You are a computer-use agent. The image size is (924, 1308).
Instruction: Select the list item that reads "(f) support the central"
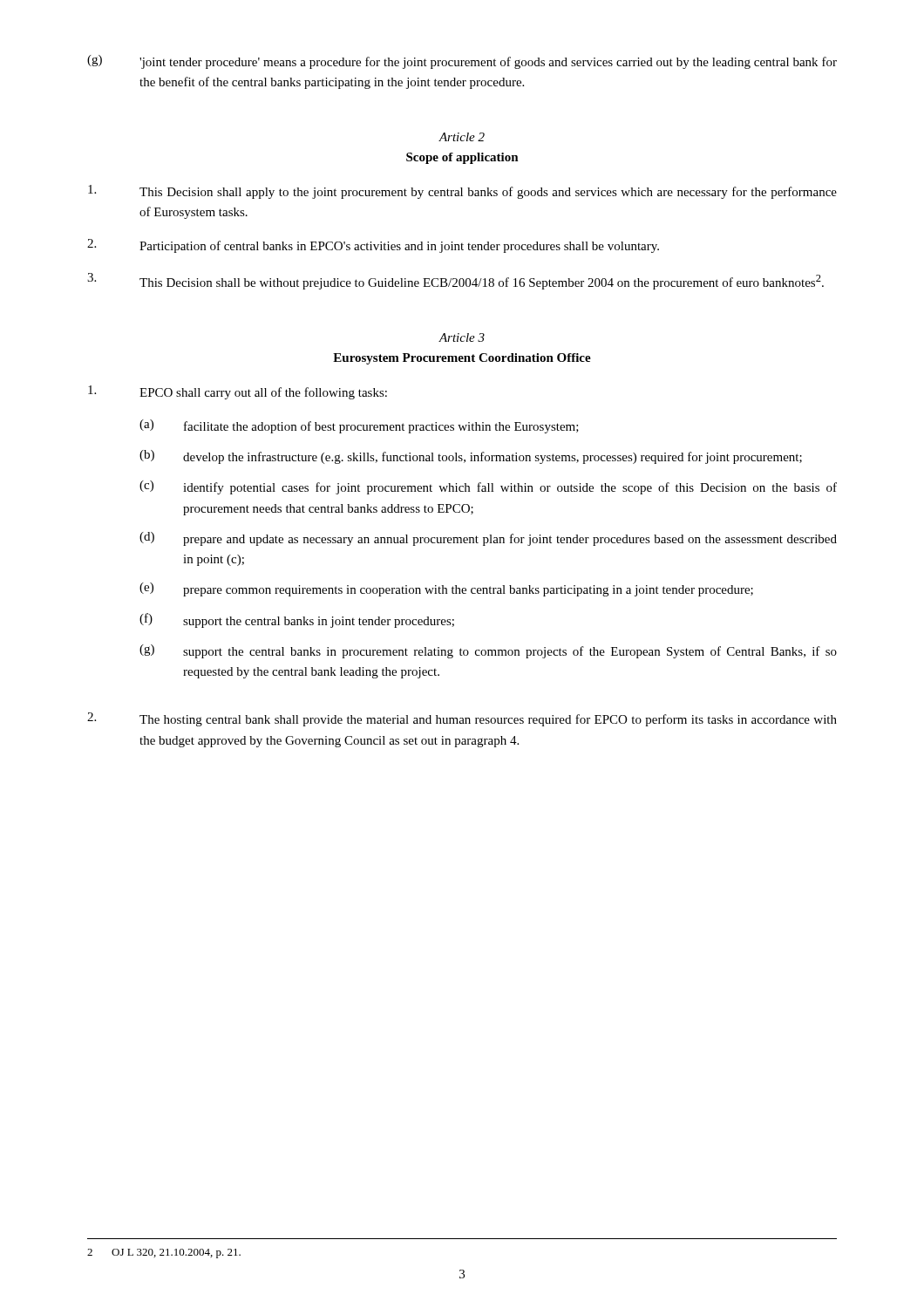click(x=297, y=620)
